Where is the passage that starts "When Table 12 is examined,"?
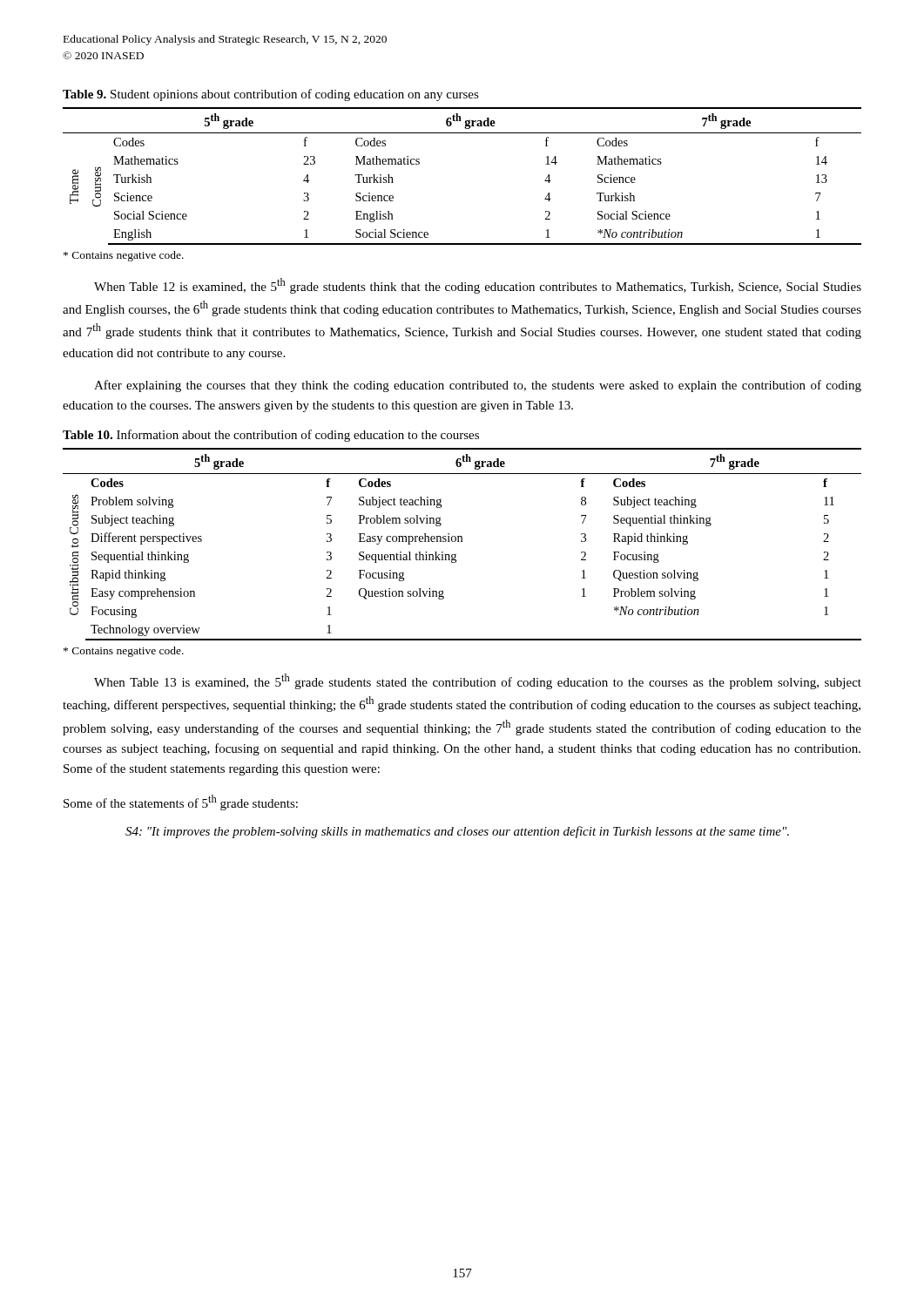 coord(462,318)
